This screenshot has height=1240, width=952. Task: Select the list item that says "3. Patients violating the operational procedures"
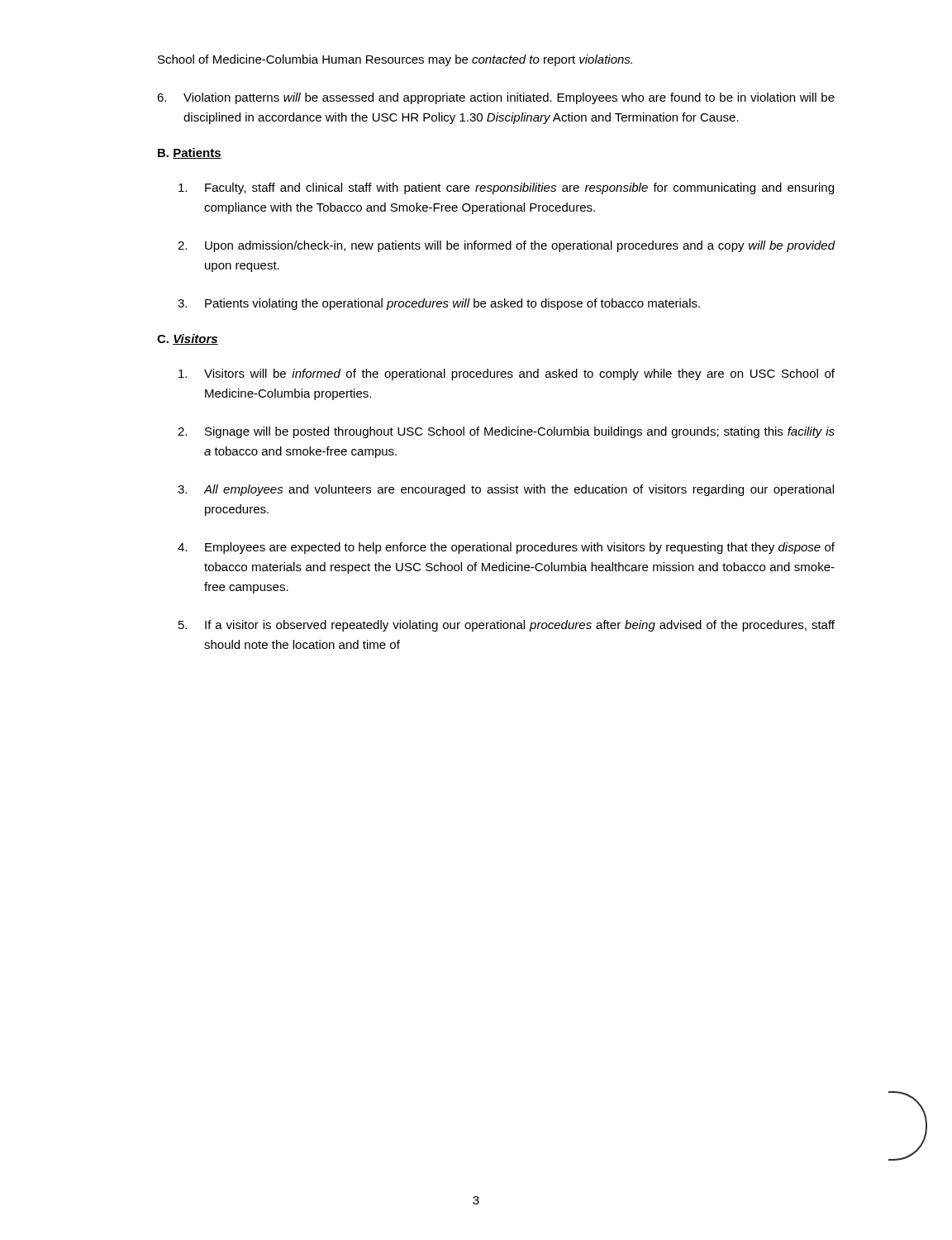point(506,303)
